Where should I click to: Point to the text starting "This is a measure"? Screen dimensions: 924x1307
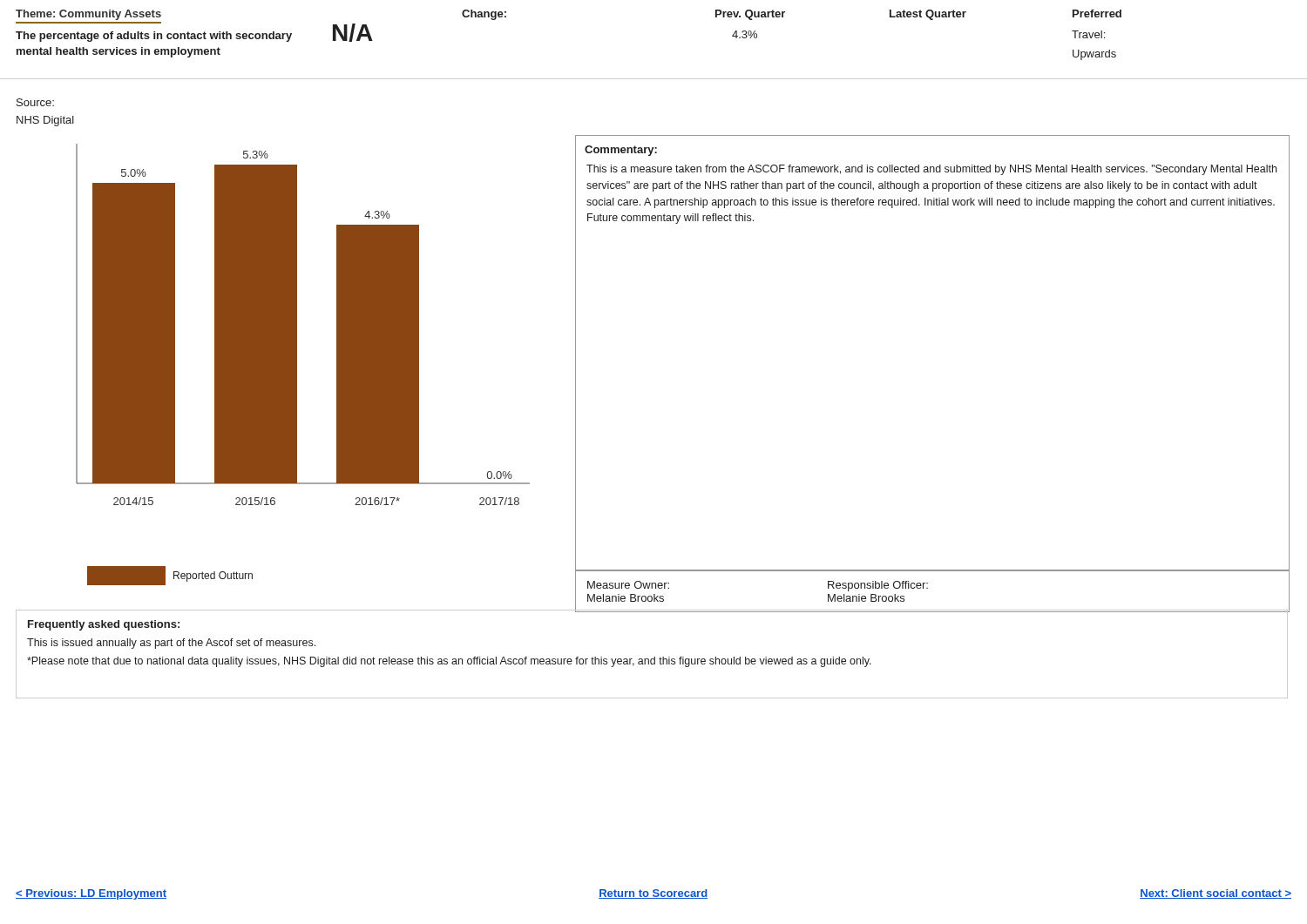click(x=932, y=193)
